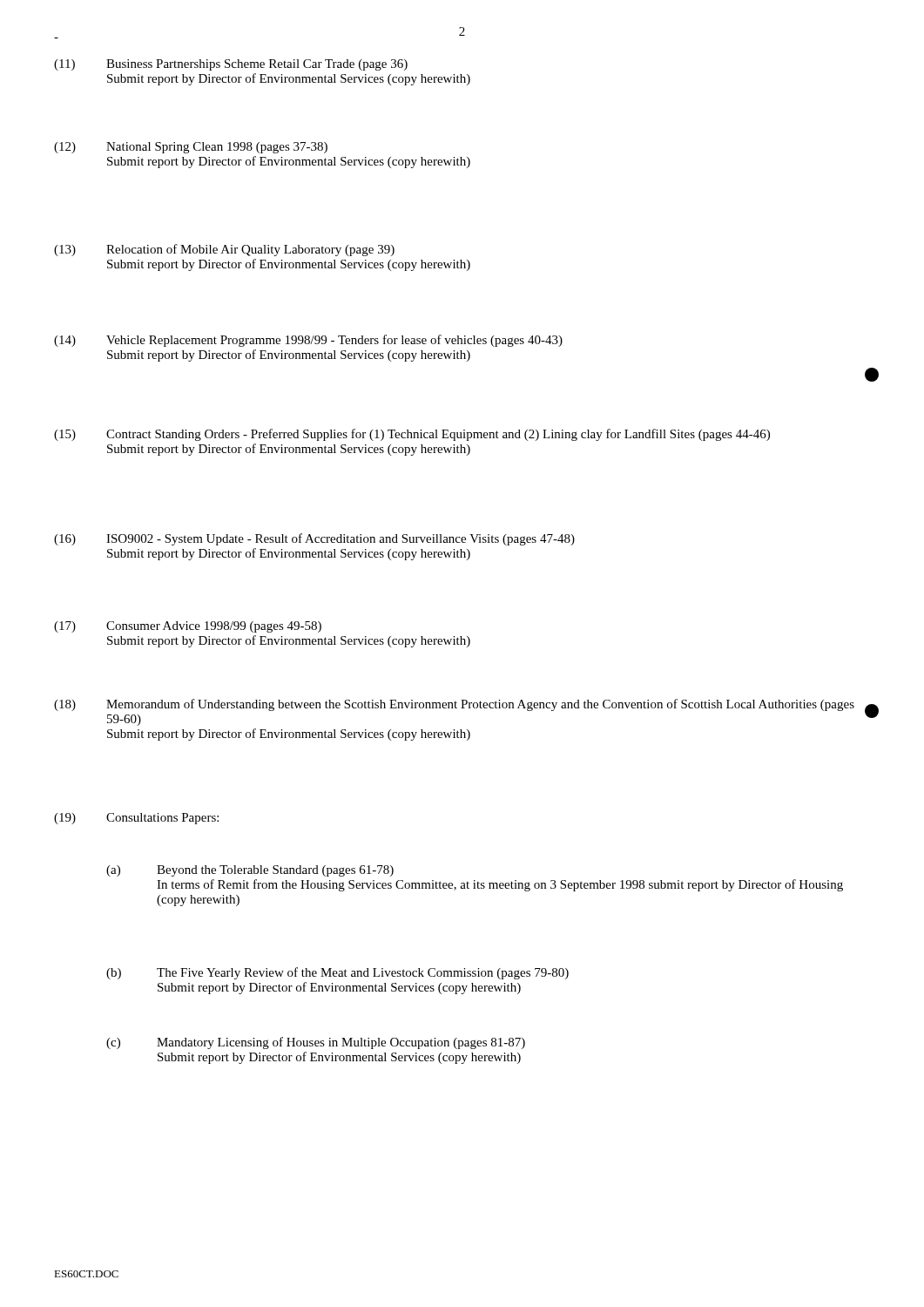Locate the list item that says "(a) Beyond the Tolerable Standard (pages 61-78)In terms"
924x1307 pixels.
(x=480, y=885)
